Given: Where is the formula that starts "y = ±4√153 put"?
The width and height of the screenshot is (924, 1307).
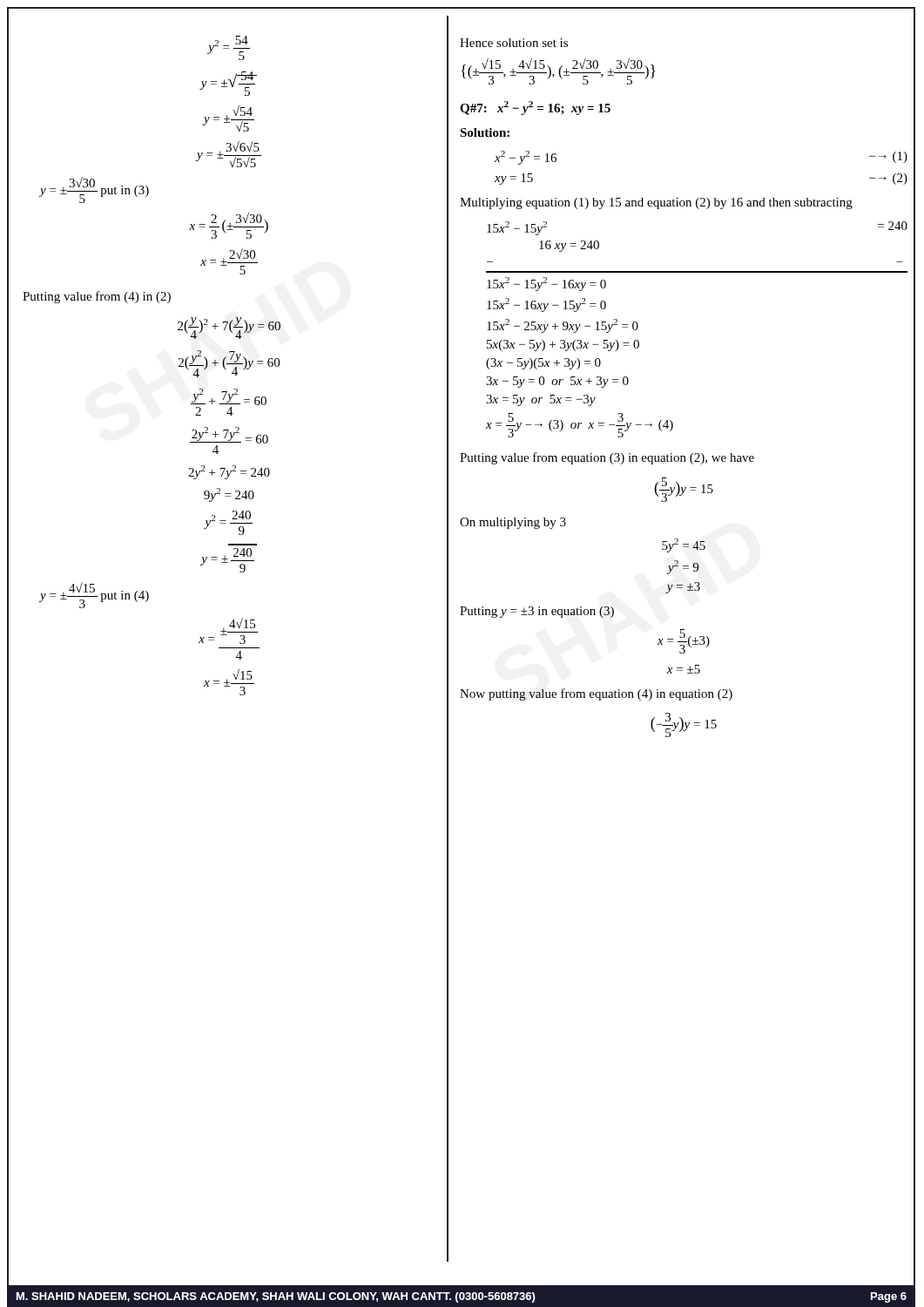Looking at the screenshot, I should [x=95, y=596].
